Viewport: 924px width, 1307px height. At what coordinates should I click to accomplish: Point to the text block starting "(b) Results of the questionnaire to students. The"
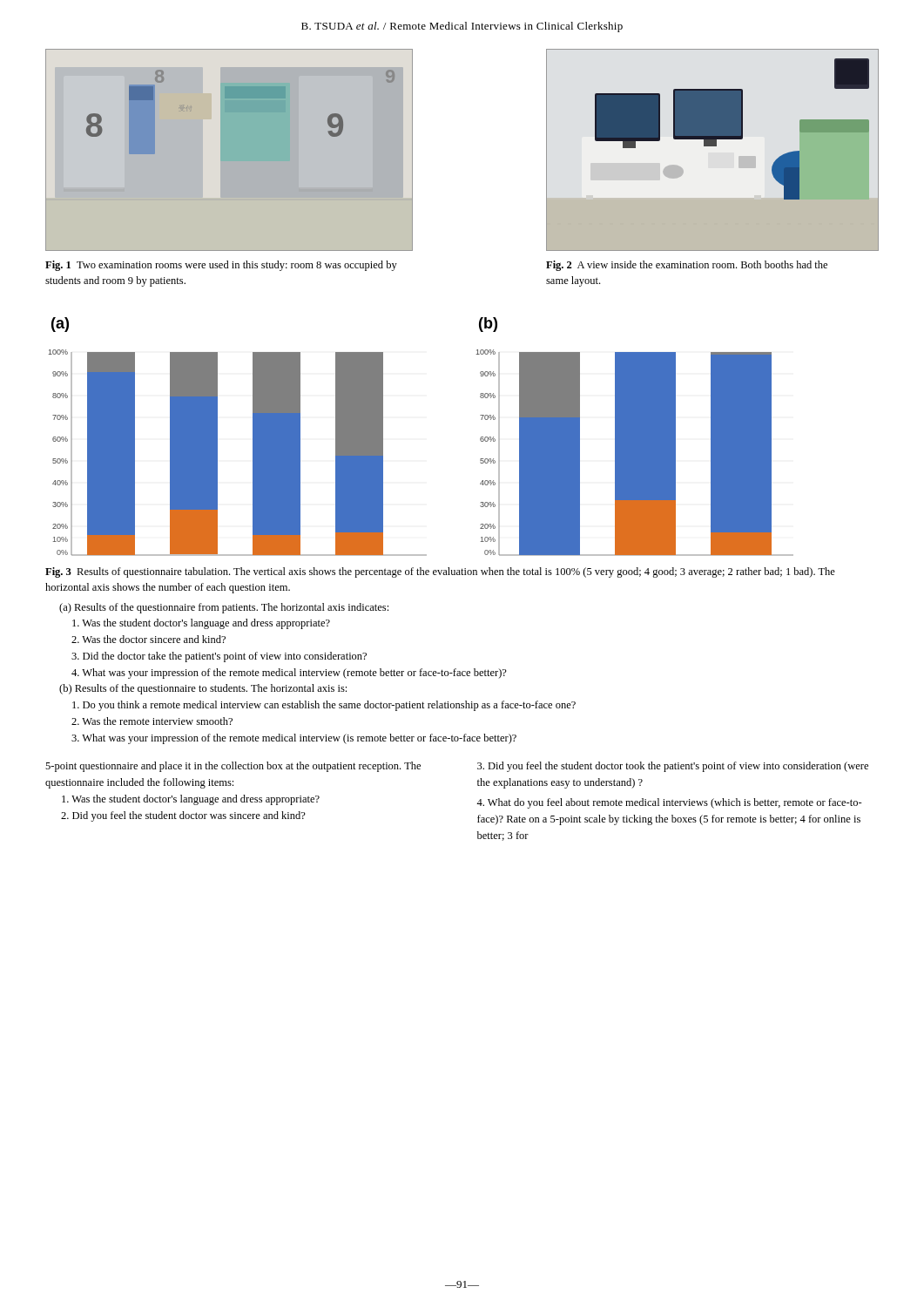tap(204, 689)
